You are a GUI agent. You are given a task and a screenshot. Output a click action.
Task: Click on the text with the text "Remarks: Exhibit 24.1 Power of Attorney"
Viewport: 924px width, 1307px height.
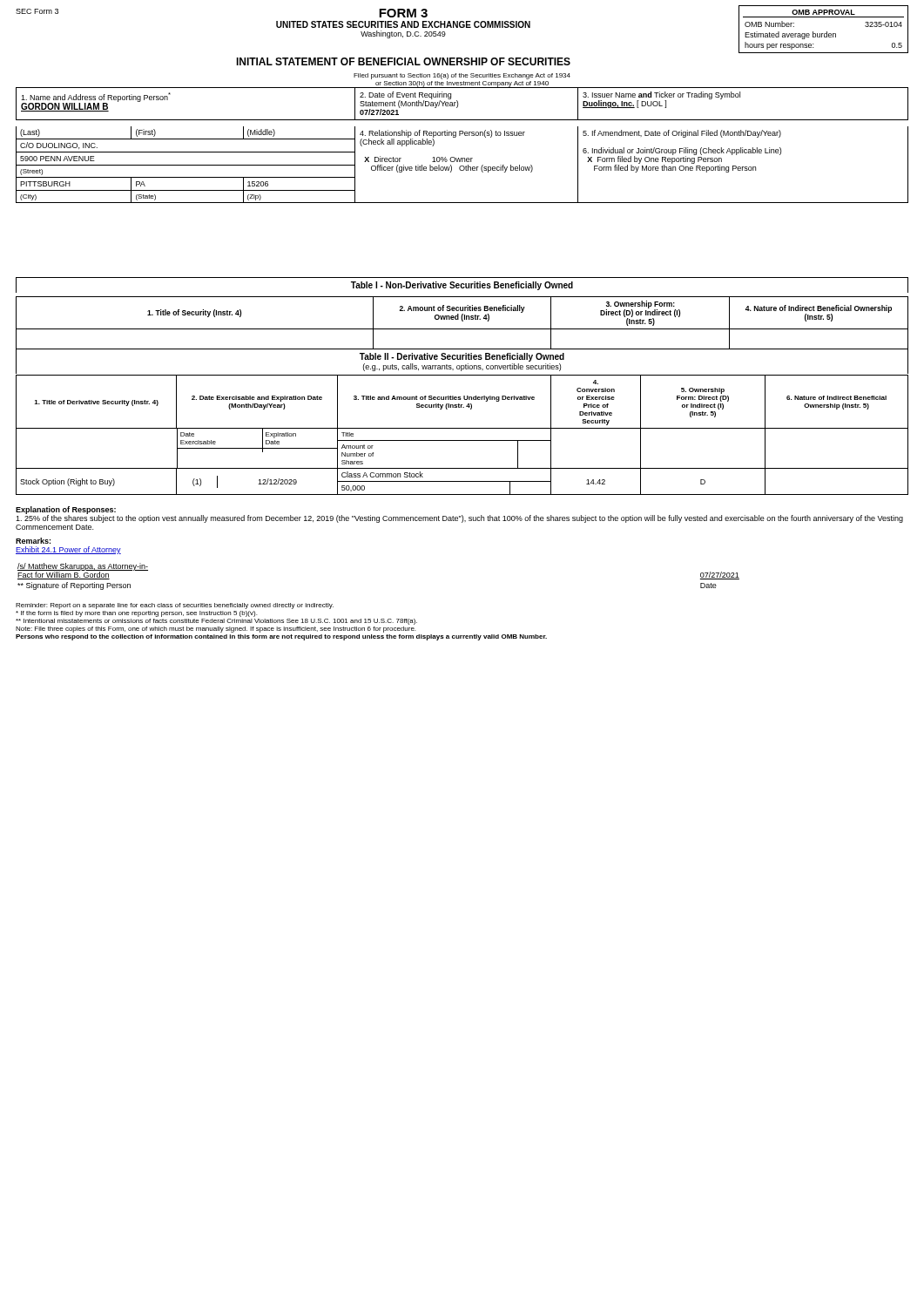click(68, 545)
